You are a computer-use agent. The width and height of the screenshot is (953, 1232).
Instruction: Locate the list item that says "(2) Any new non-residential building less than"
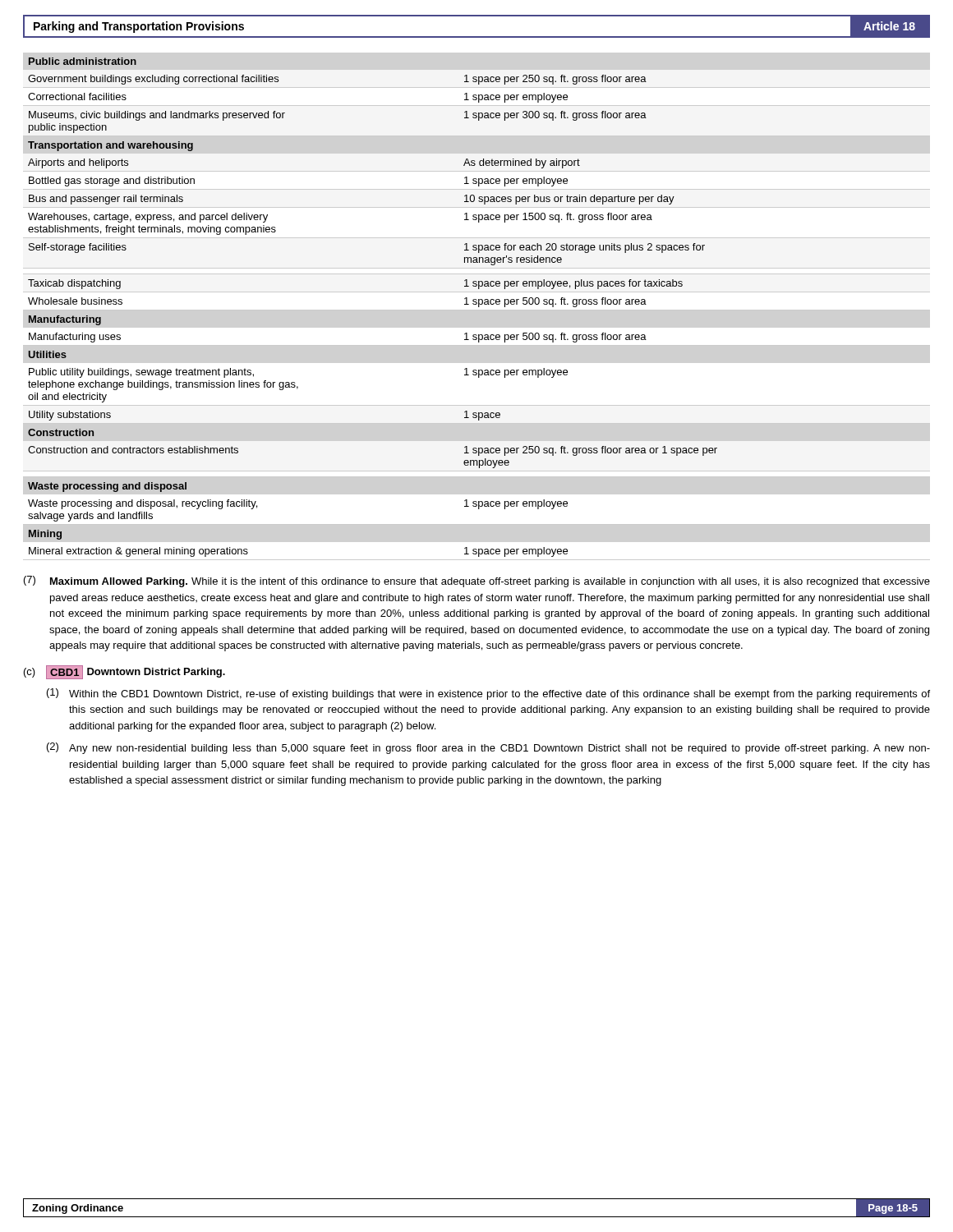[x=488, y=764]
